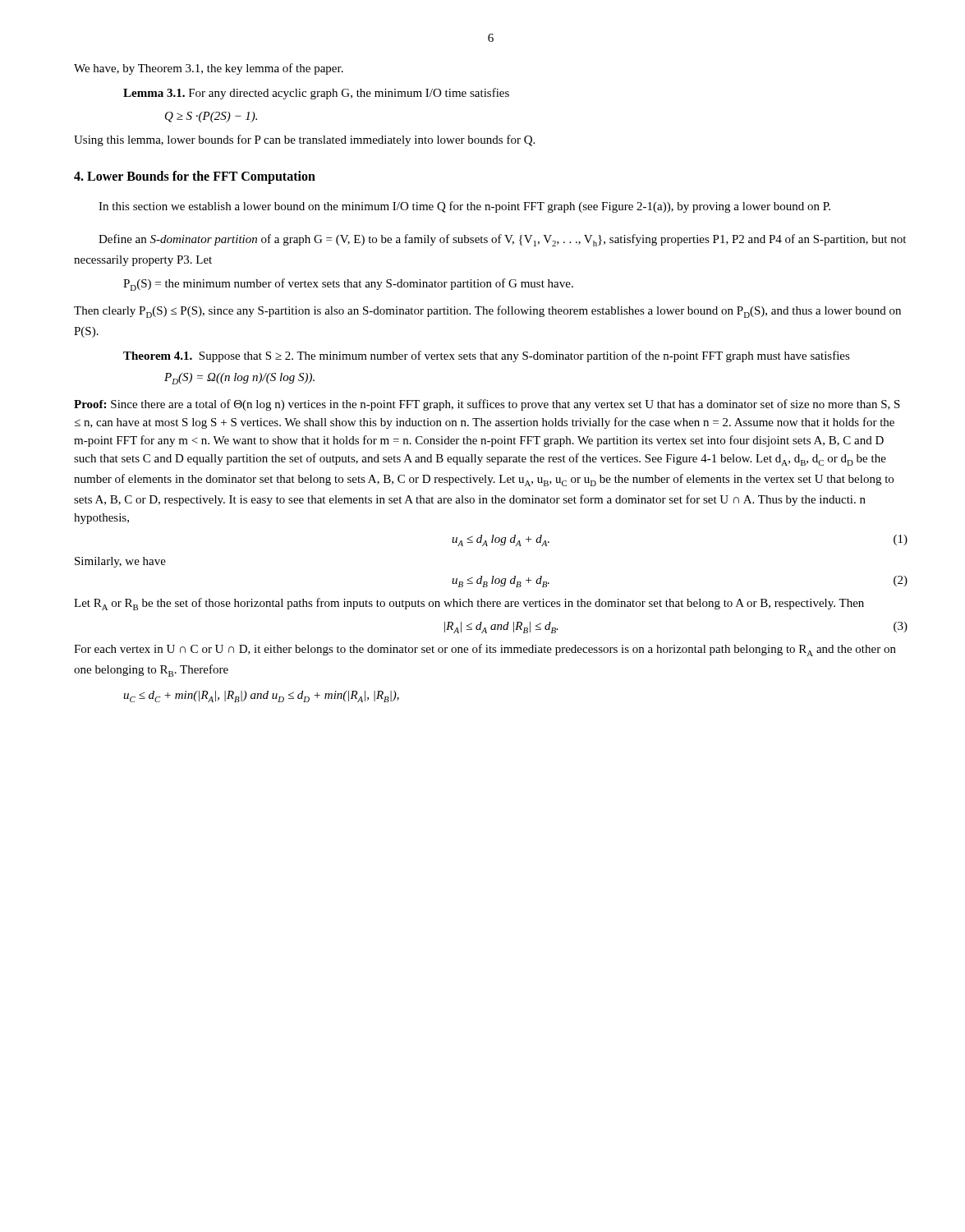The width and height of the screenshot is (965, 1232).
Task: Find the block on this page that starts "PD(S) = the minimum number of"
Action: (x=349, y=285)
